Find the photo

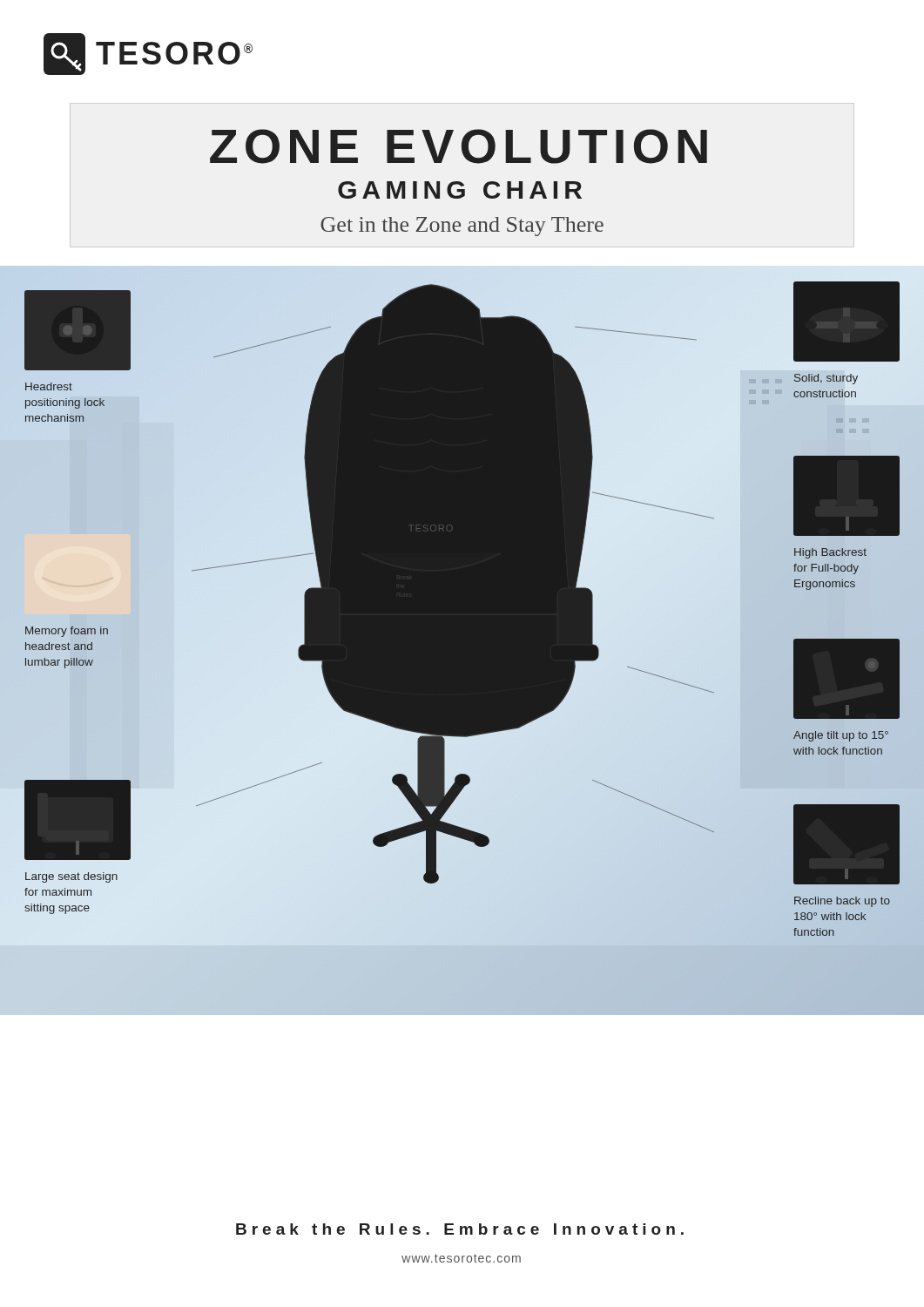pos(462,640)
